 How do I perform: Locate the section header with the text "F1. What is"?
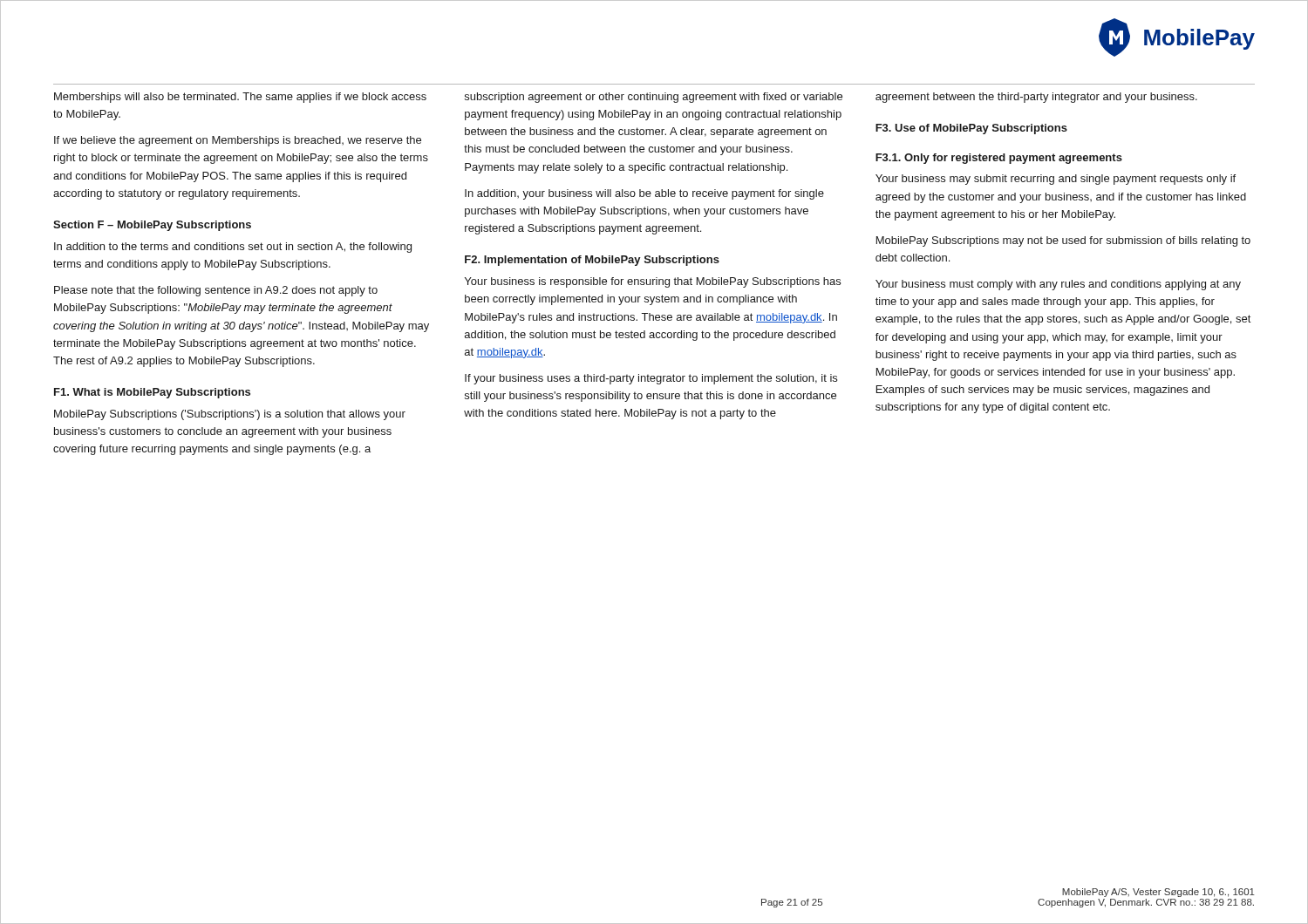243,392
